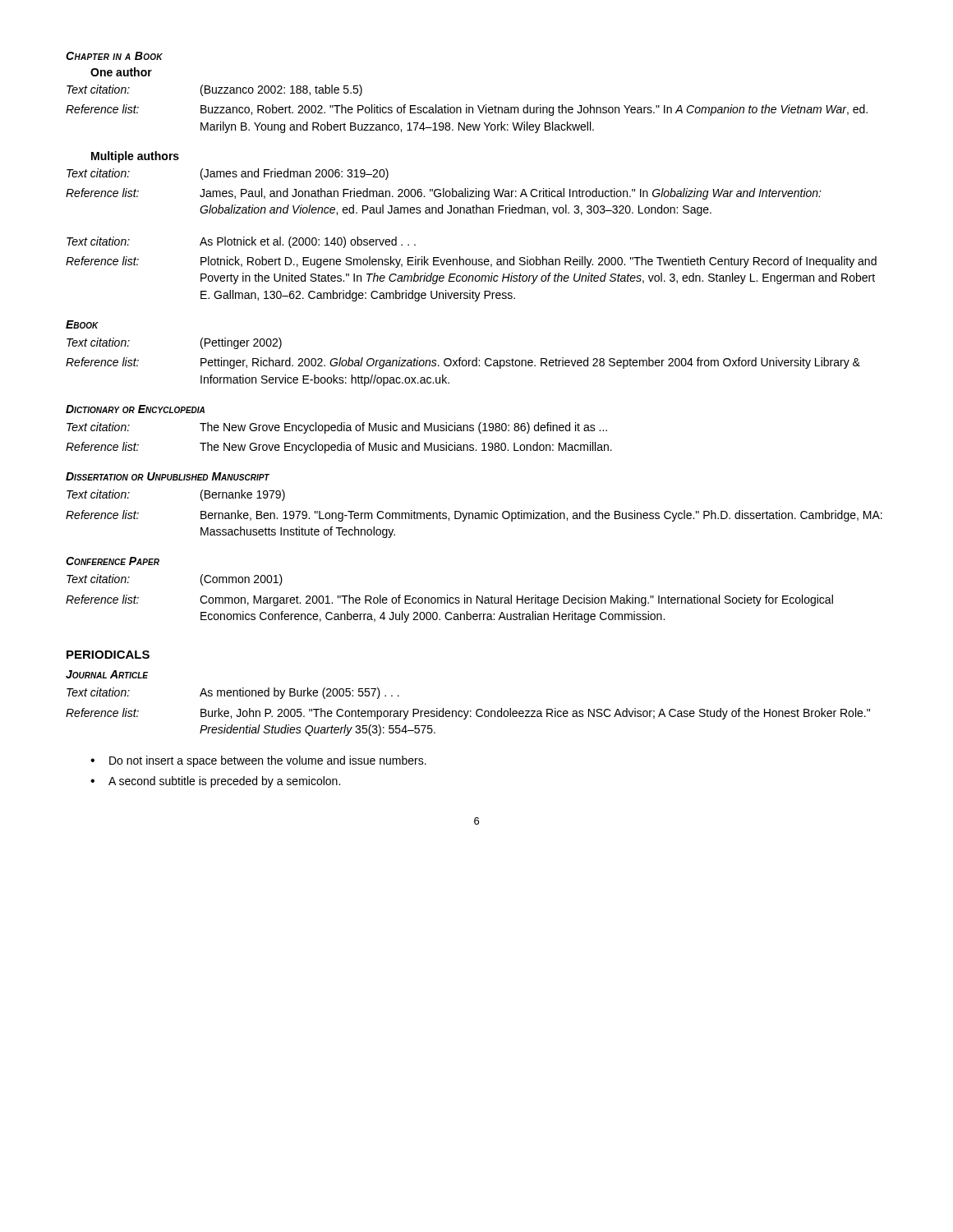This screenshot has height=1232, width=953.
Task: Locate the text starting "Pettinger, Richard. 2002. Global"
Action: [530, 371]
